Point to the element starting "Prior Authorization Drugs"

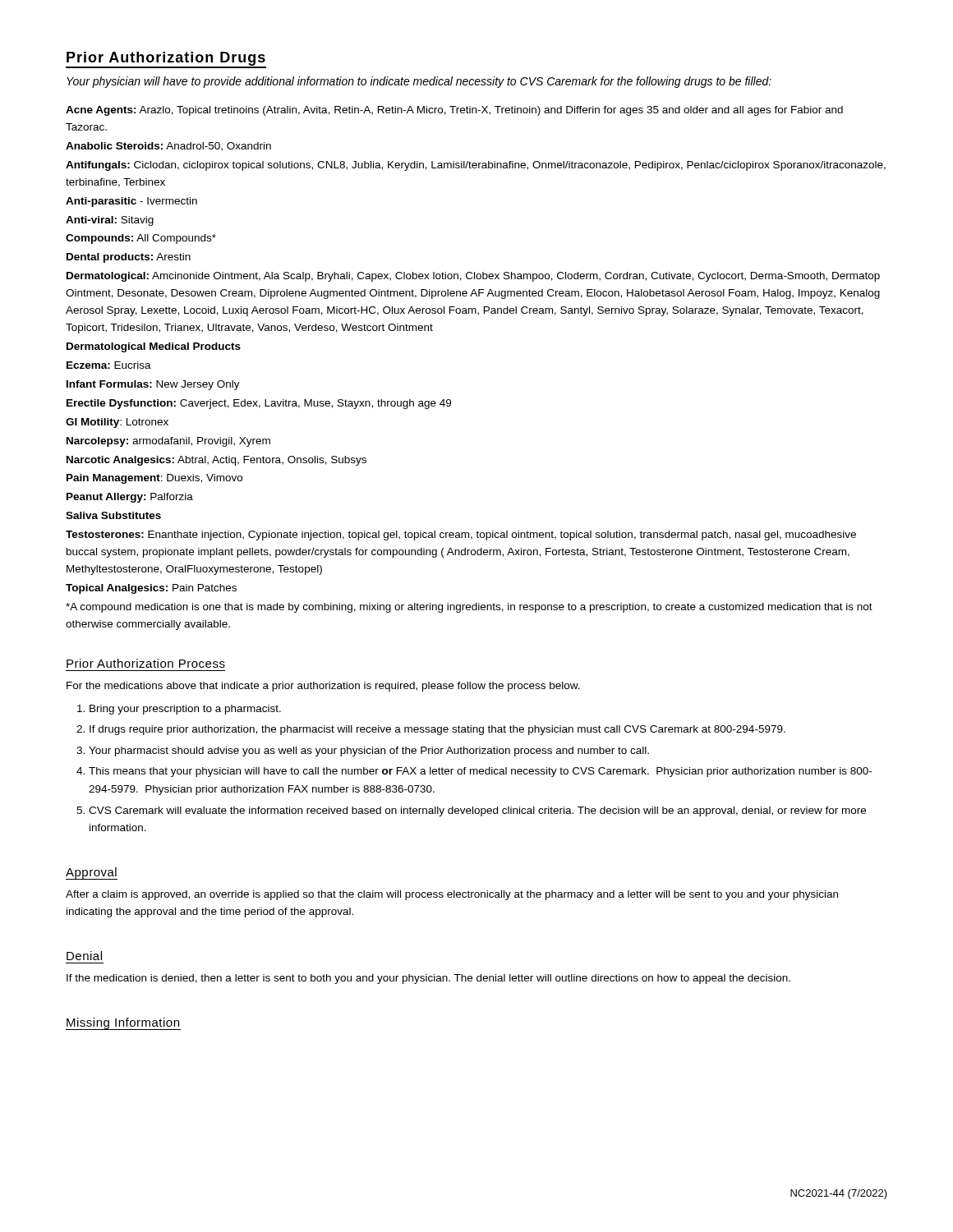(166, 59)
